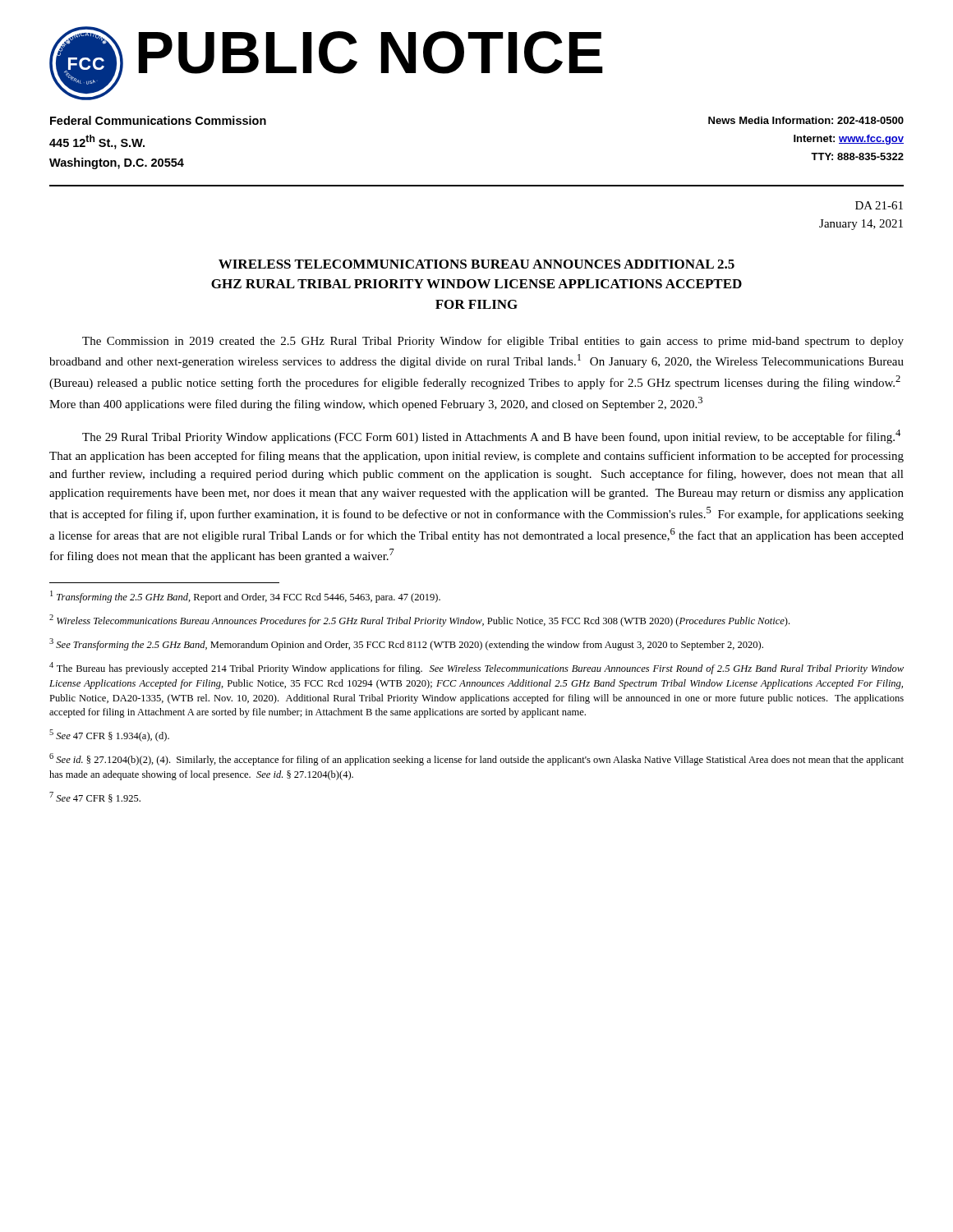
Task: Find the block on this page that starts "The Commission in 2019"
Action: point(476,372)
